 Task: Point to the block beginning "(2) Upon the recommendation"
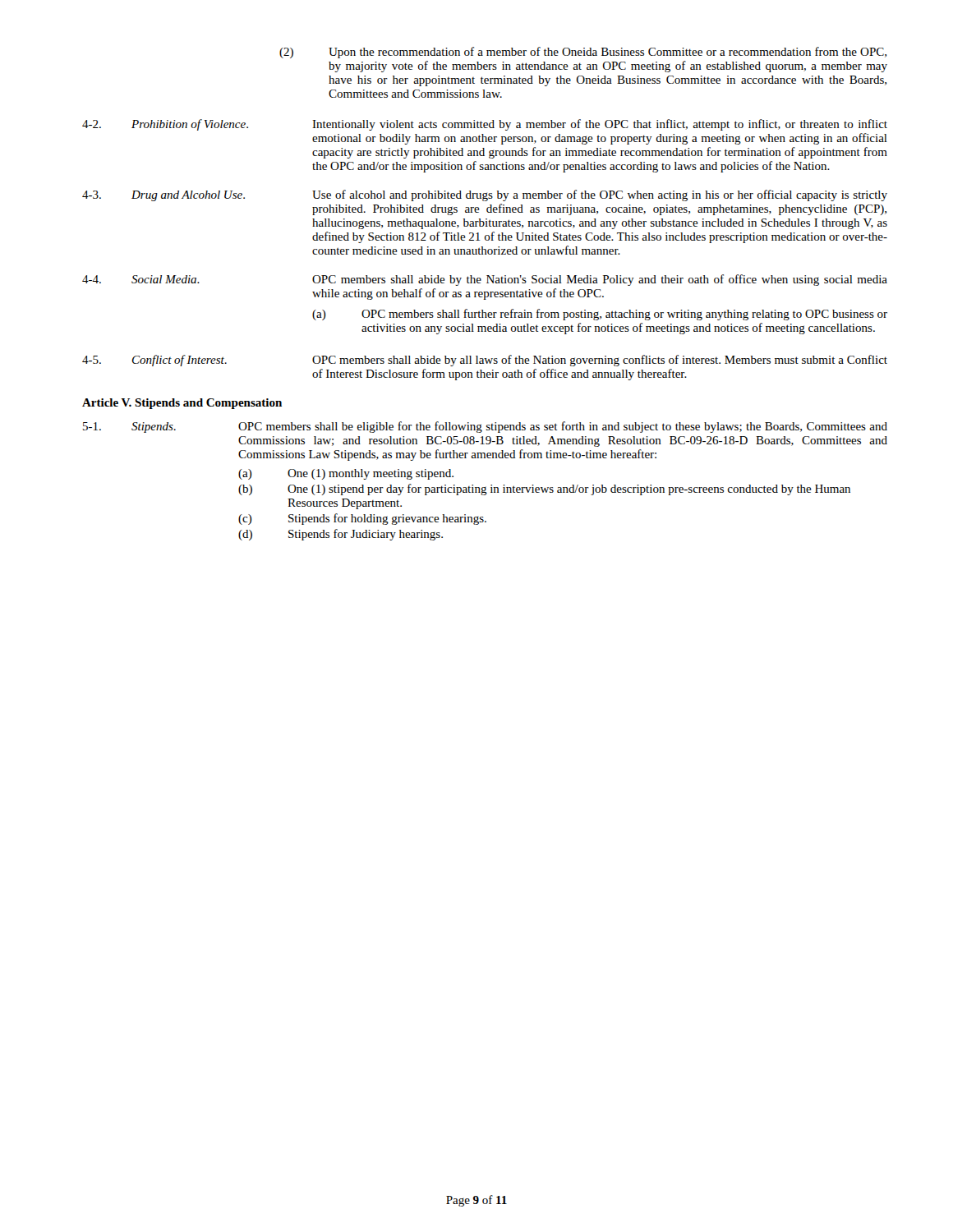pos(583,73)
